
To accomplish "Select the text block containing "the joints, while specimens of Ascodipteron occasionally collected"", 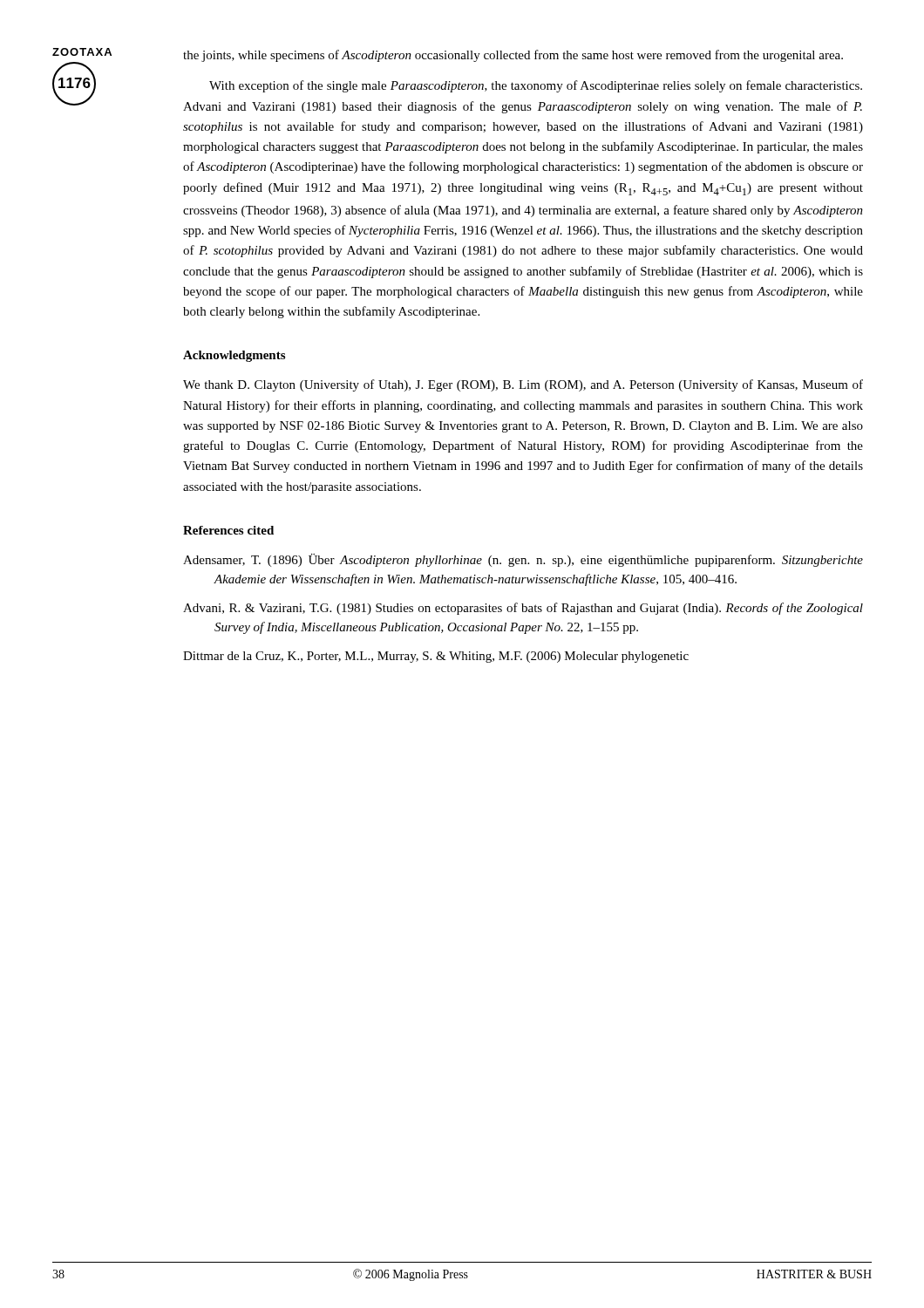I will pos(513,55).
